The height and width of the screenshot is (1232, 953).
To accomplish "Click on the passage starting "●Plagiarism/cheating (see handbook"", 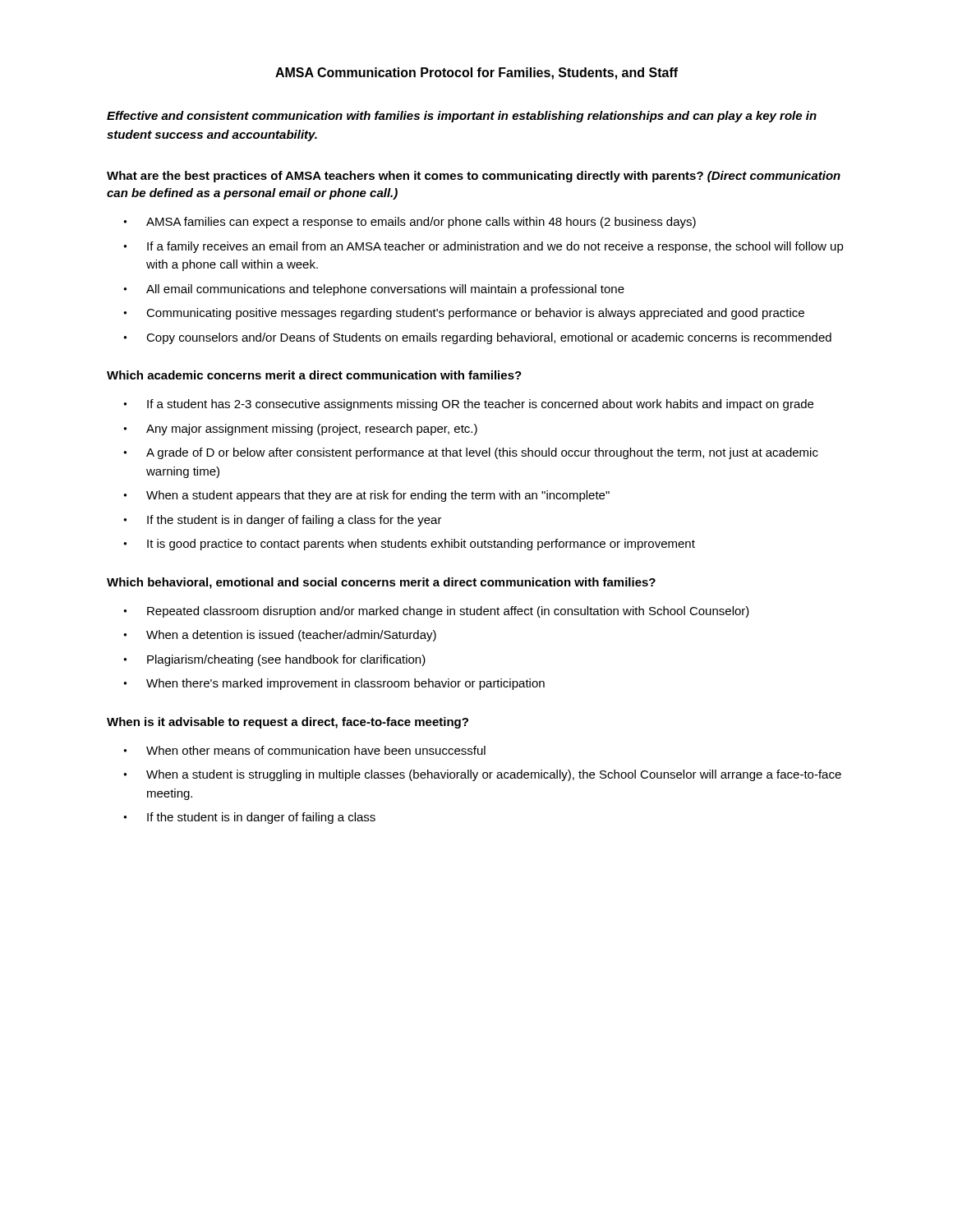I will (274, 660).
